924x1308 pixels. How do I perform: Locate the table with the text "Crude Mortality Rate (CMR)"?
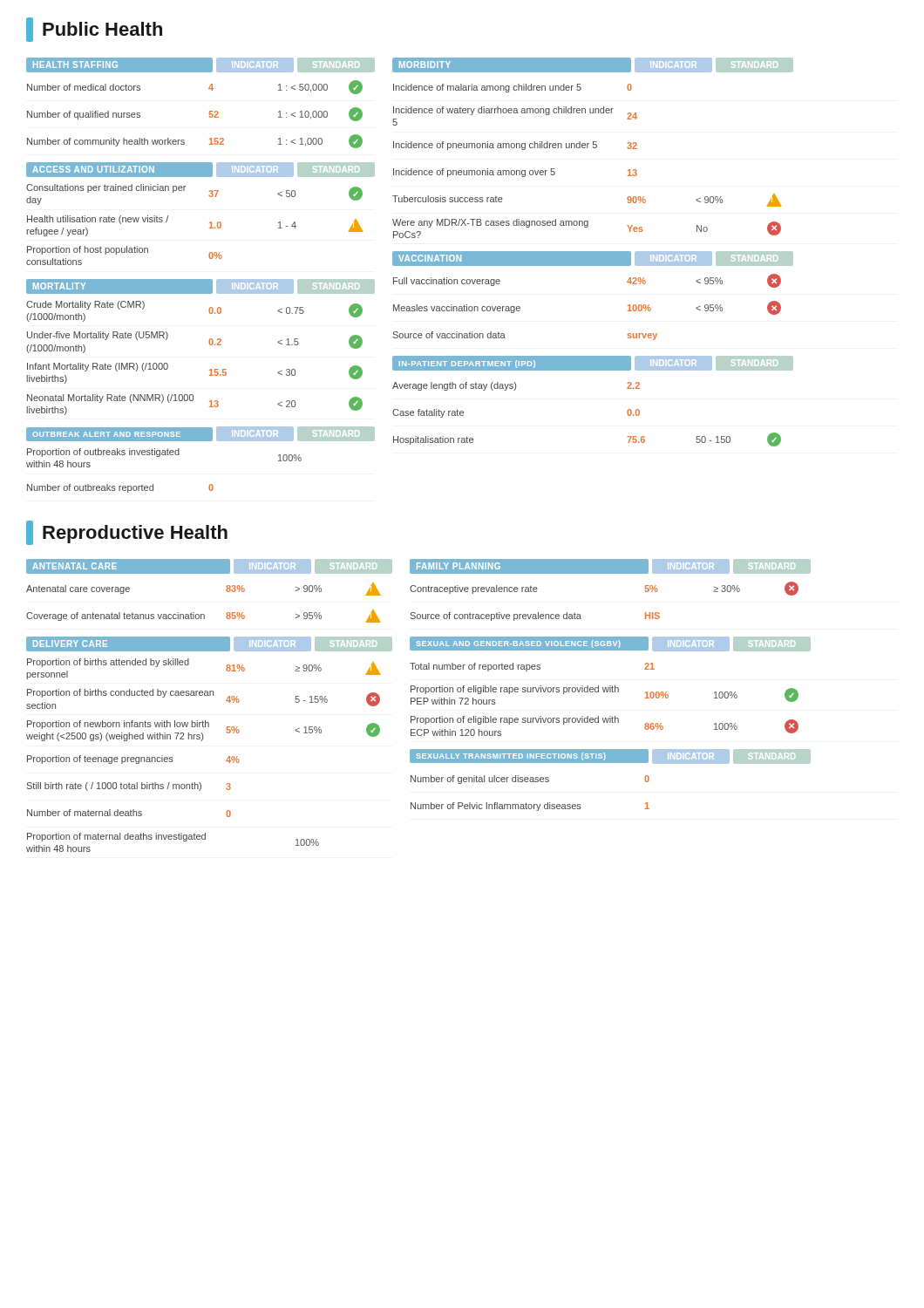(x=201, y=358)
